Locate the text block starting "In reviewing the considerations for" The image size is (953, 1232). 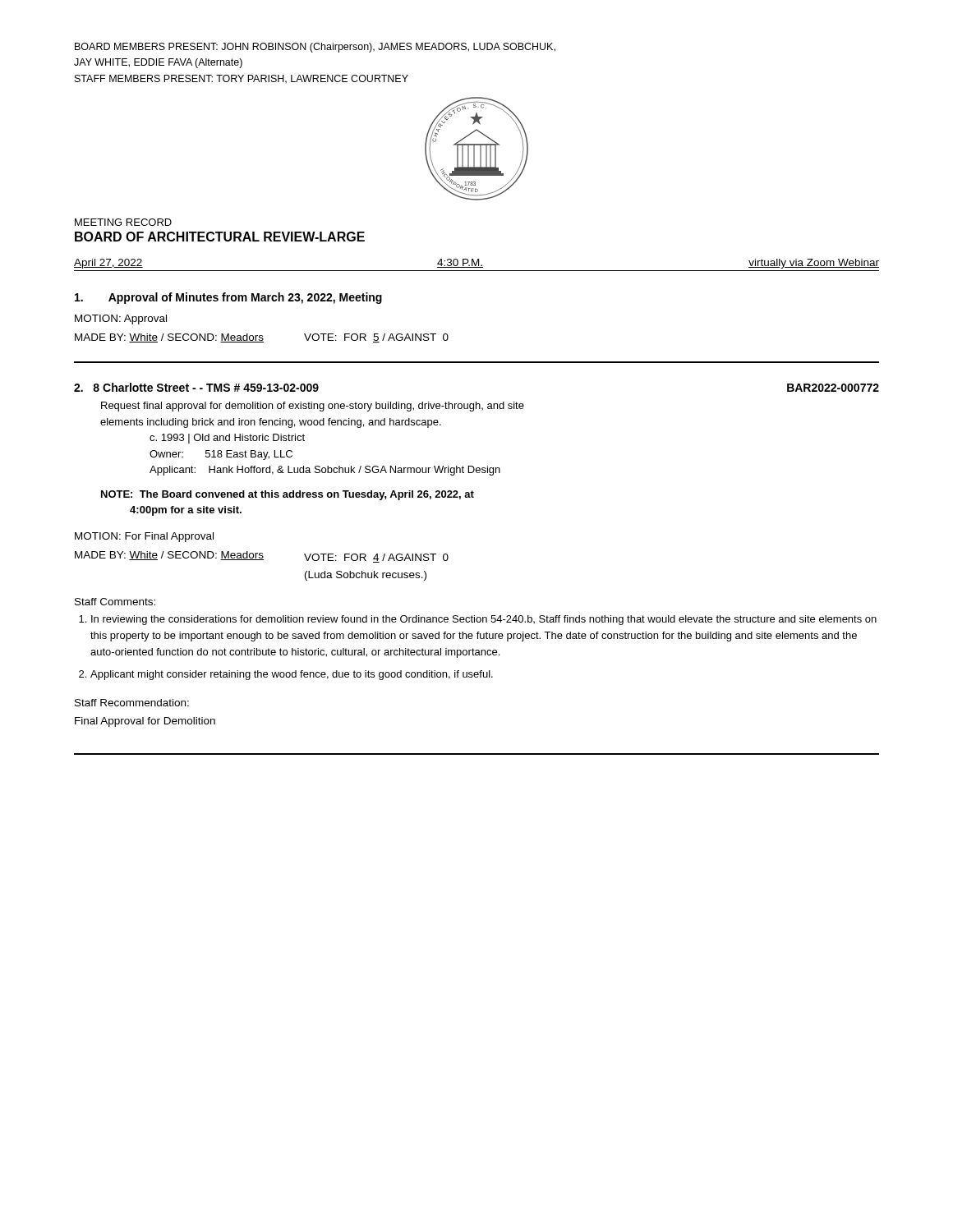point(484,635)
